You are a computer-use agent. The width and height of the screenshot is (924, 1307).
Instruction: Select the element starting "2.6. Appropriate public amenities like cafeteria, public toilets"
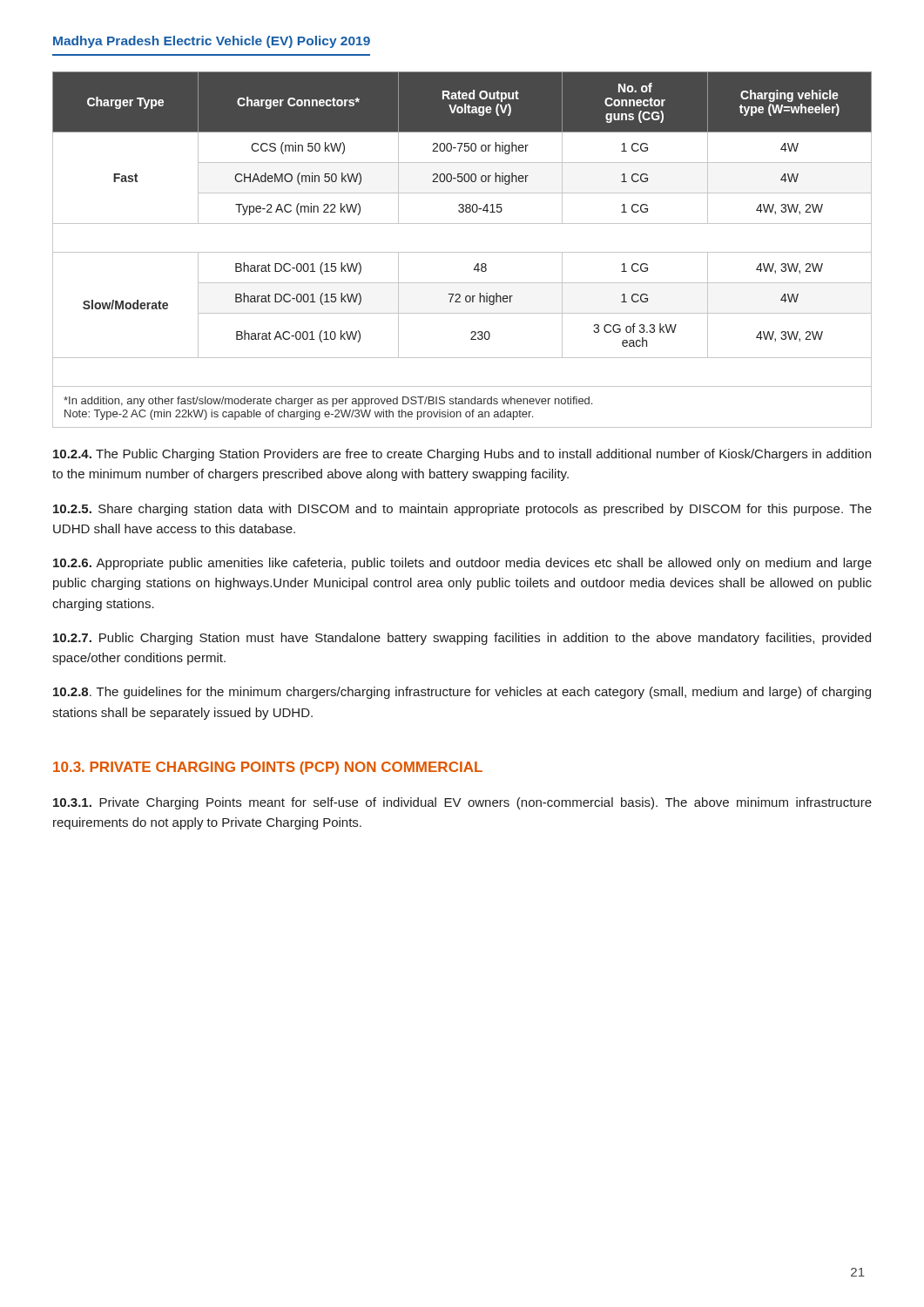click(462, 583)
